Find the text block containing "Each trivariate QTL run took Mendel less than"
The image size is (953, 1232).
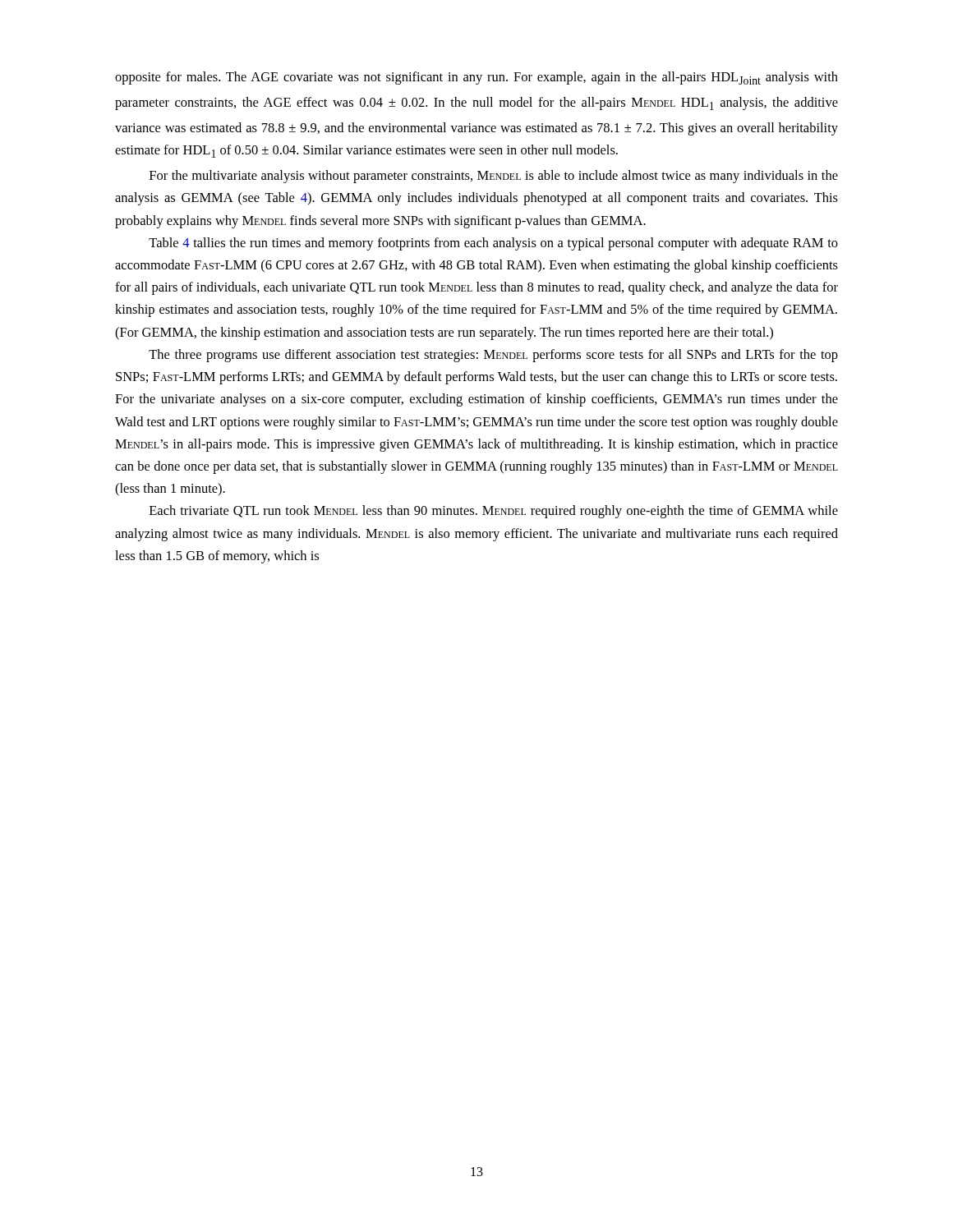point(476,533)
